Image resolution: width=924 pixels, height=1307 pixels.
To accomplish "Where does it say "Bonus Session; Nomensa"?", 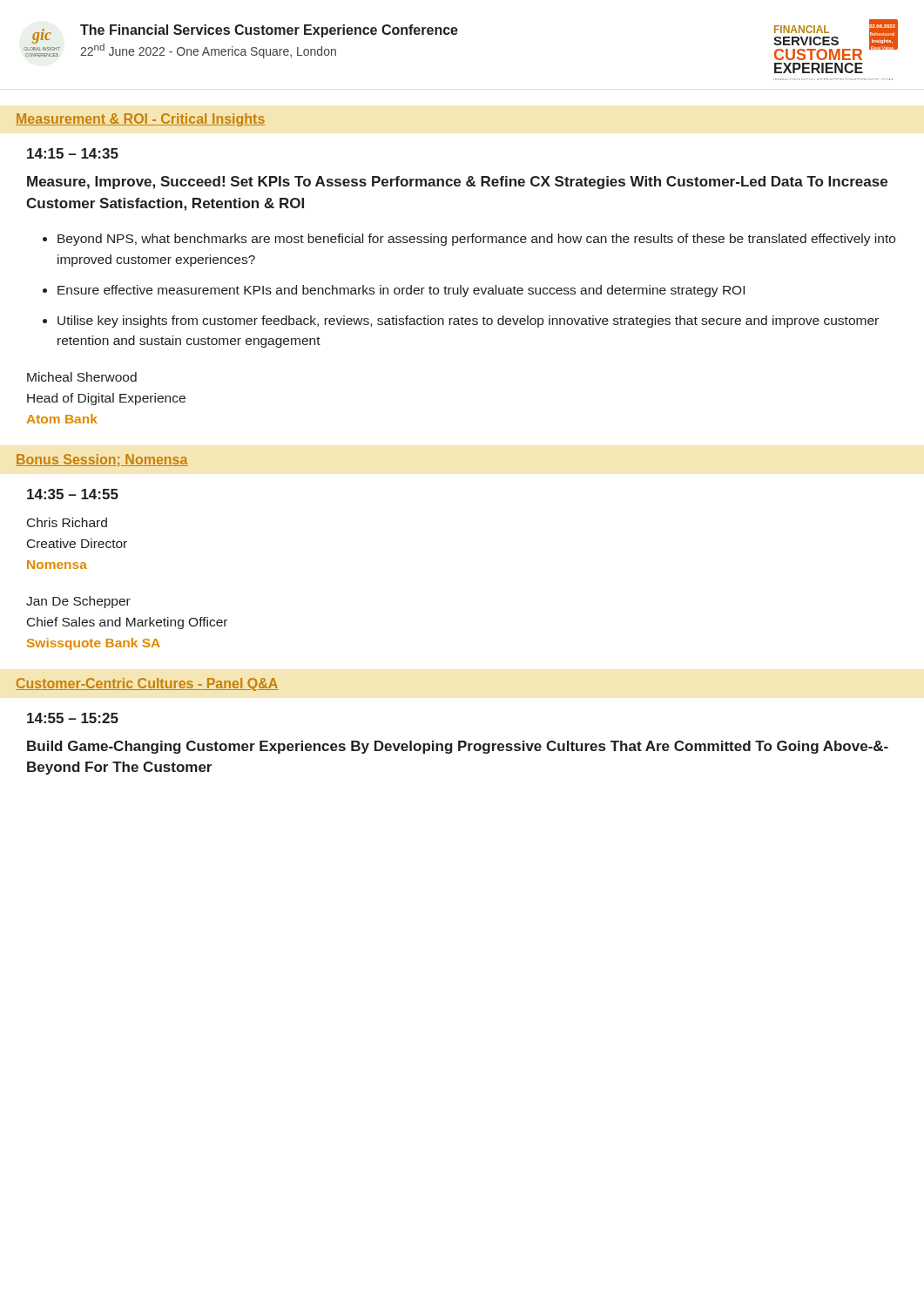I will pyautogui.click(x=102, y=459).
